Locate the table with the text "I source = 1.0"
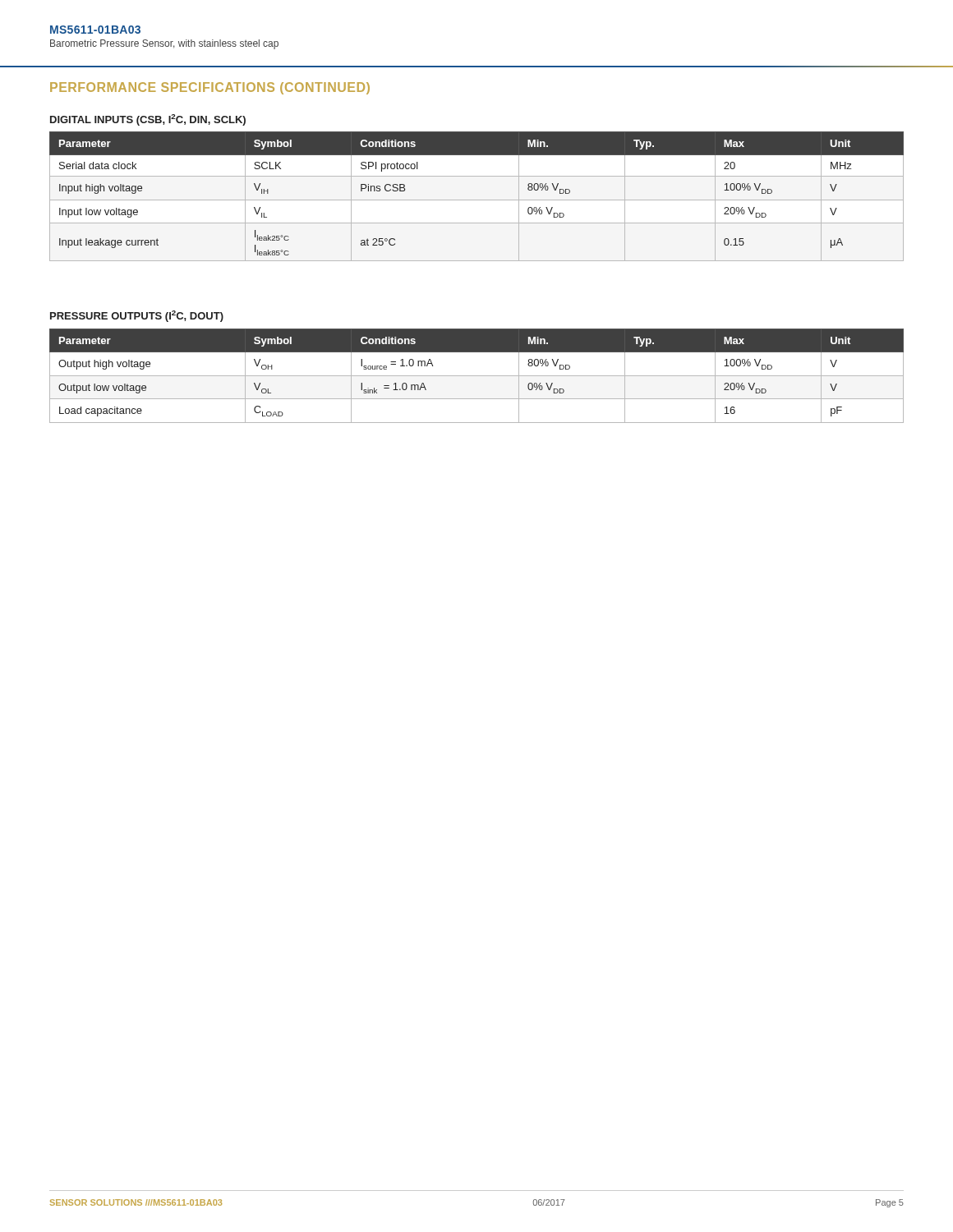This screenshot has height=1232, width=953. (x=476, y=376)
